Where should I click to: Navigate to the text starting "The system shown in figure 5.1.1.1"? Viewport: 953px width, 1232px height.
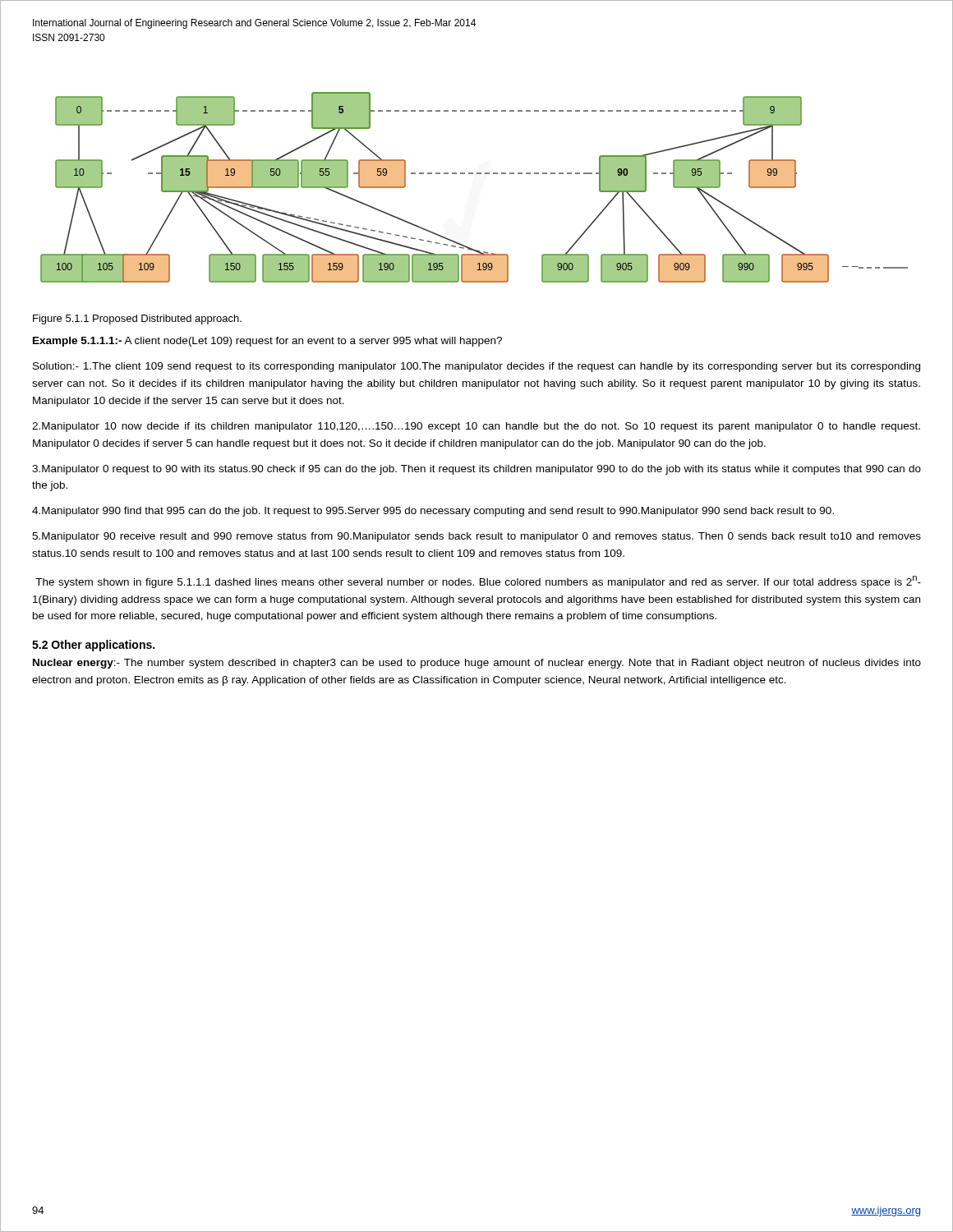coord(476,597)
